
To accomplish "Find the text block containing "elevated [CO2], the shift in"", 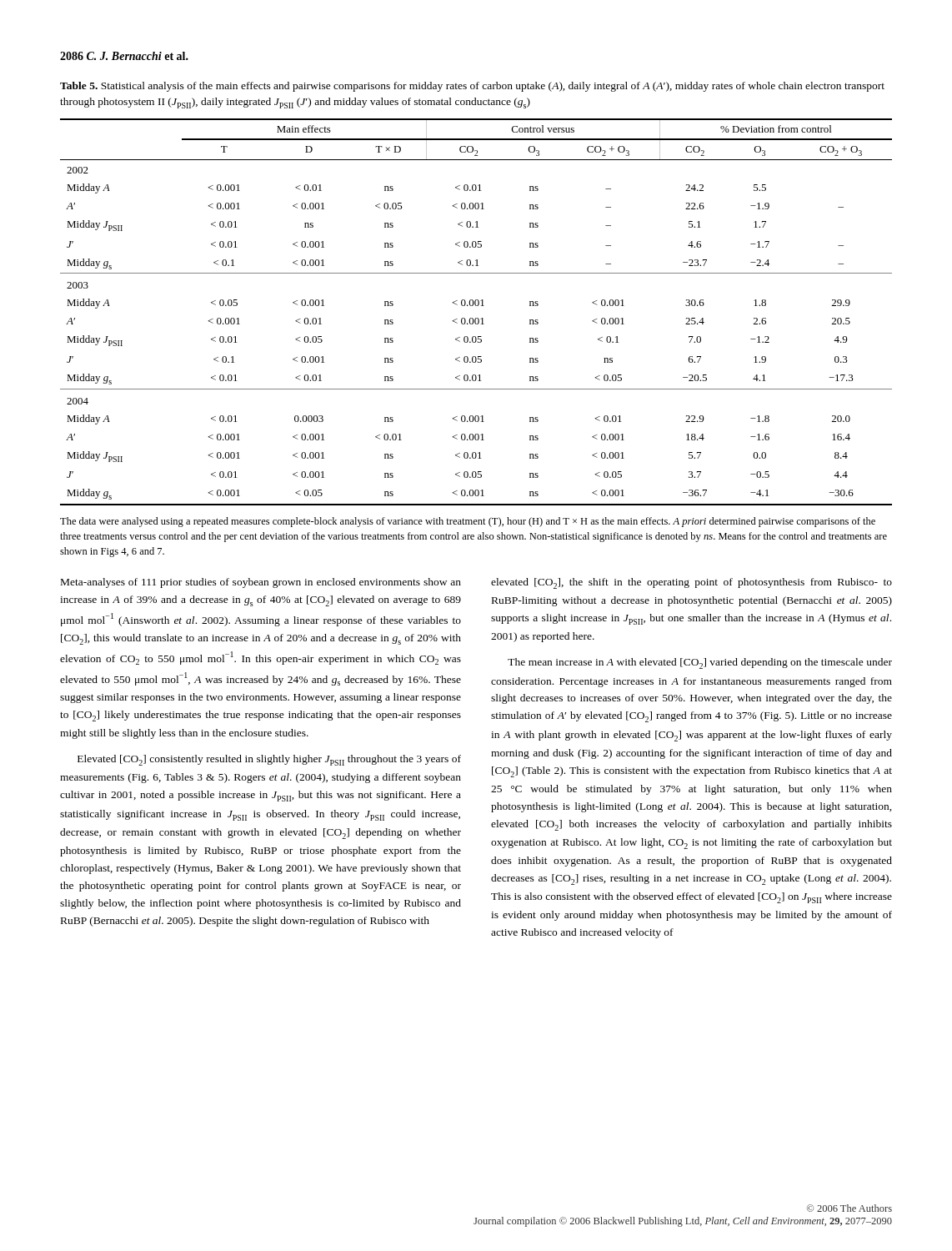I will click(692, 758).
